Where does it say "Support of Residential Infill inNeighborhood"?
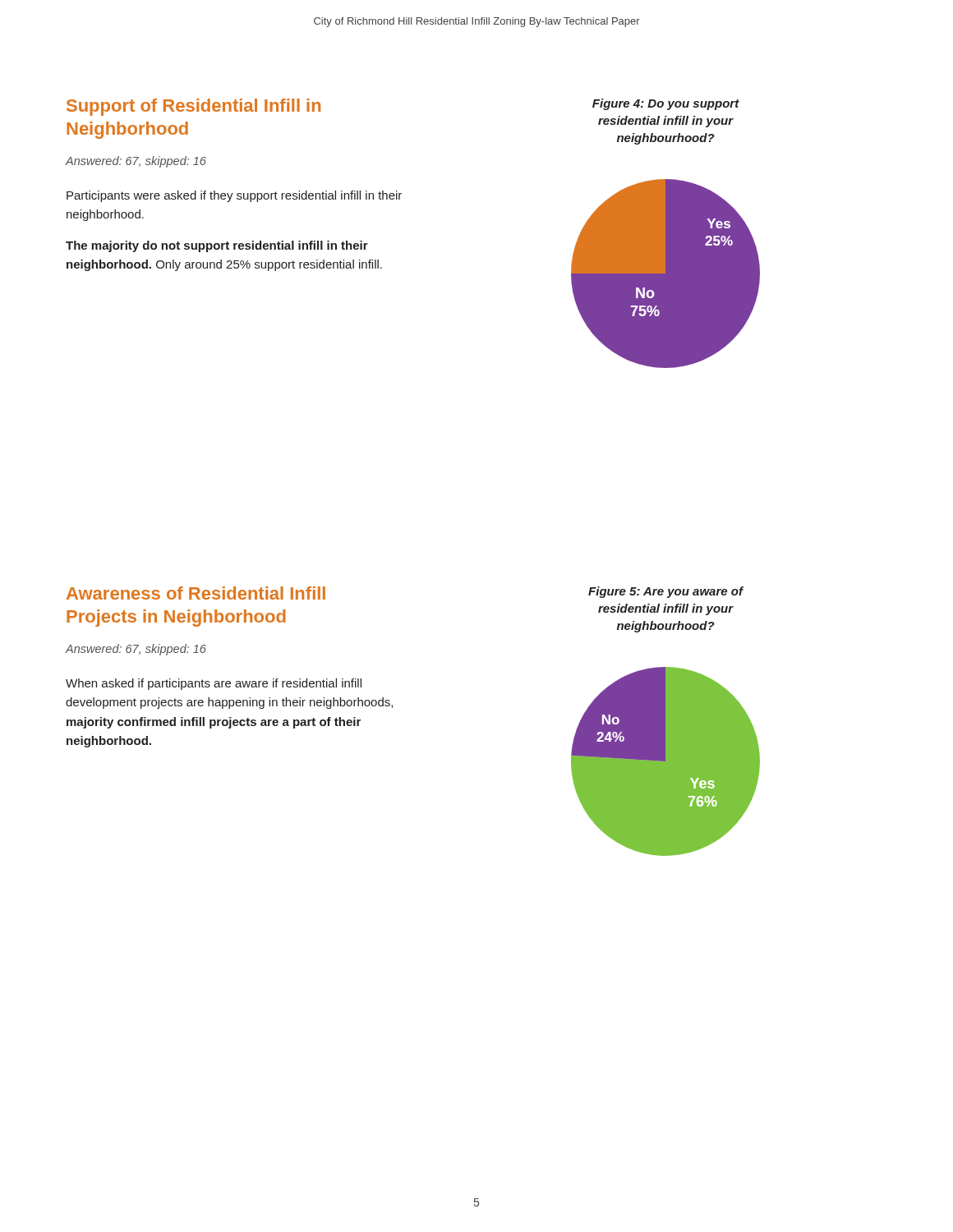Viewport: 953px width, 1232px height. point(194,117)
